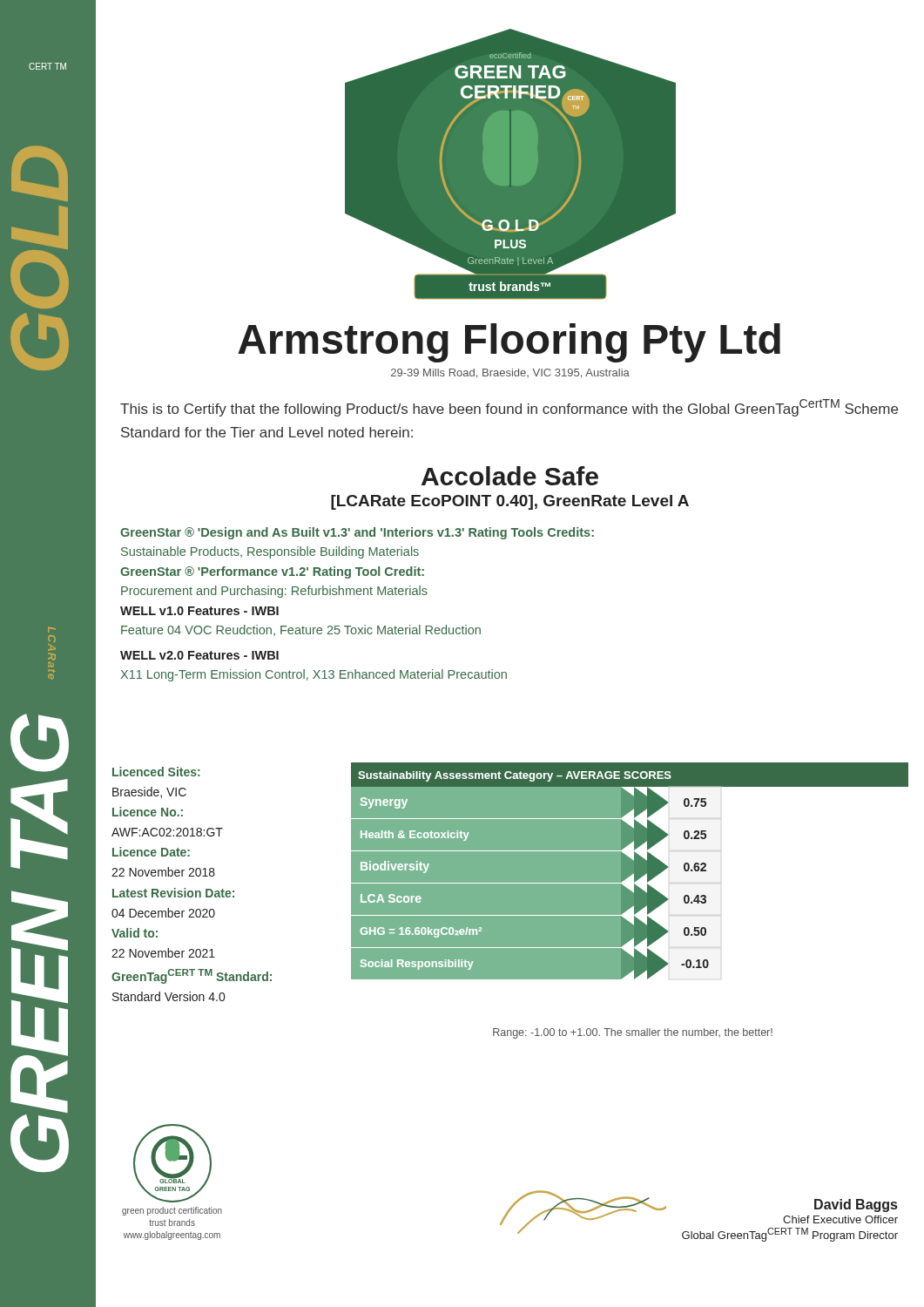Select the infographic
Screen dimensions: 1307x924
click(x=633, y=893)
